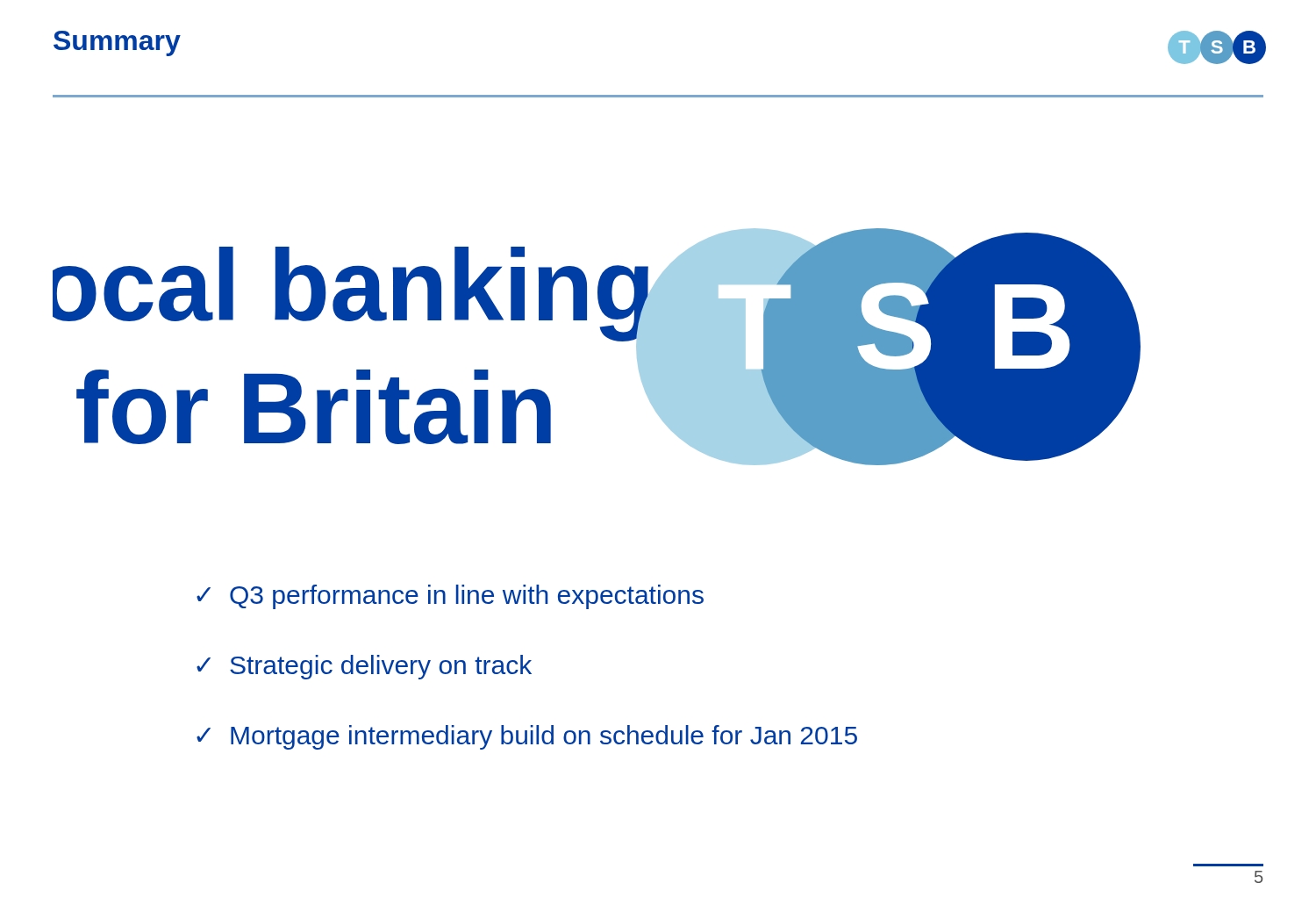Point to the text block starting "✓ Strategic delivery on track"

[x=362, y=665]
